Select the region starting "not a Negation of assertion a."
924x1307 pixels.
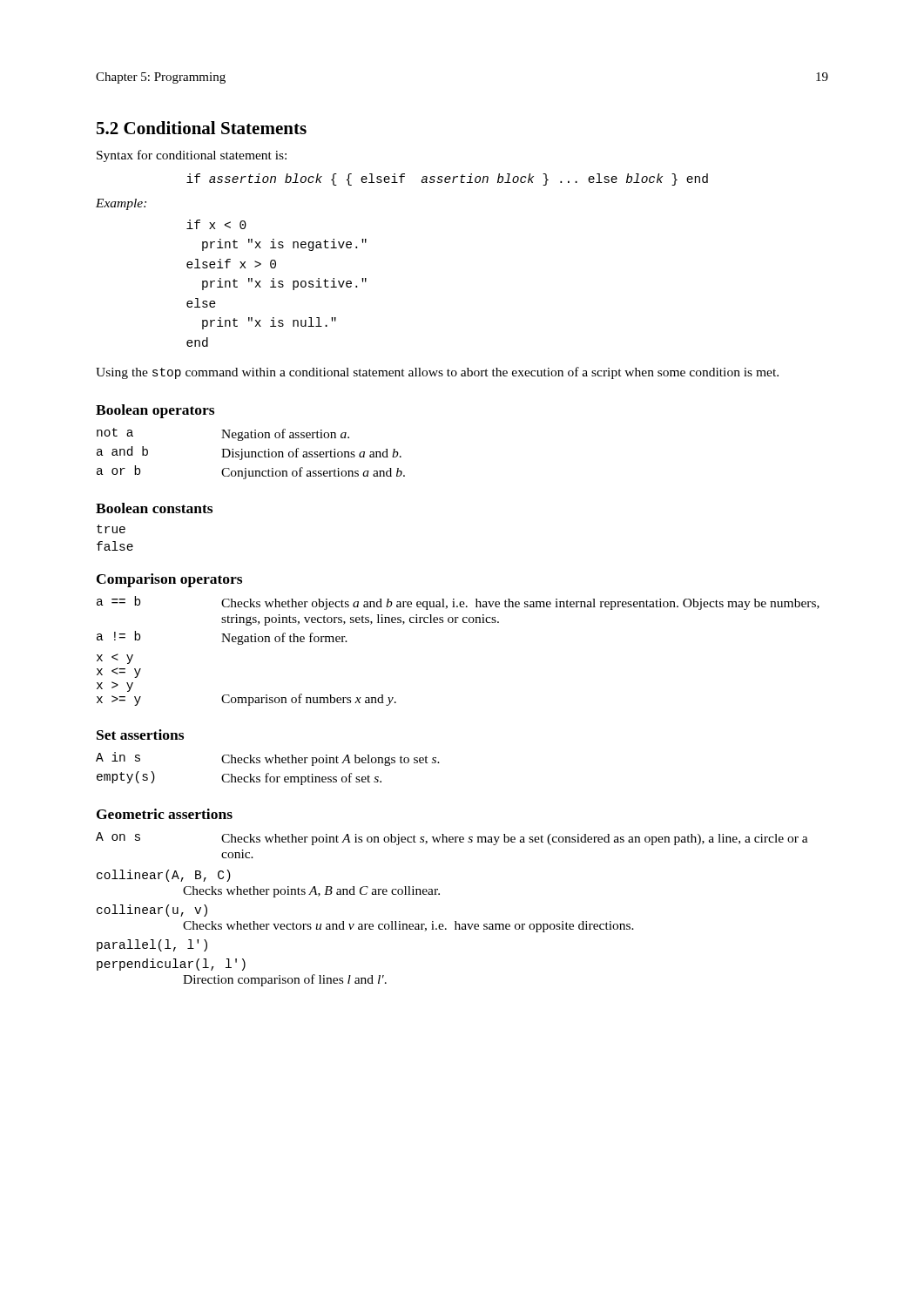click(x=223, y=434)
